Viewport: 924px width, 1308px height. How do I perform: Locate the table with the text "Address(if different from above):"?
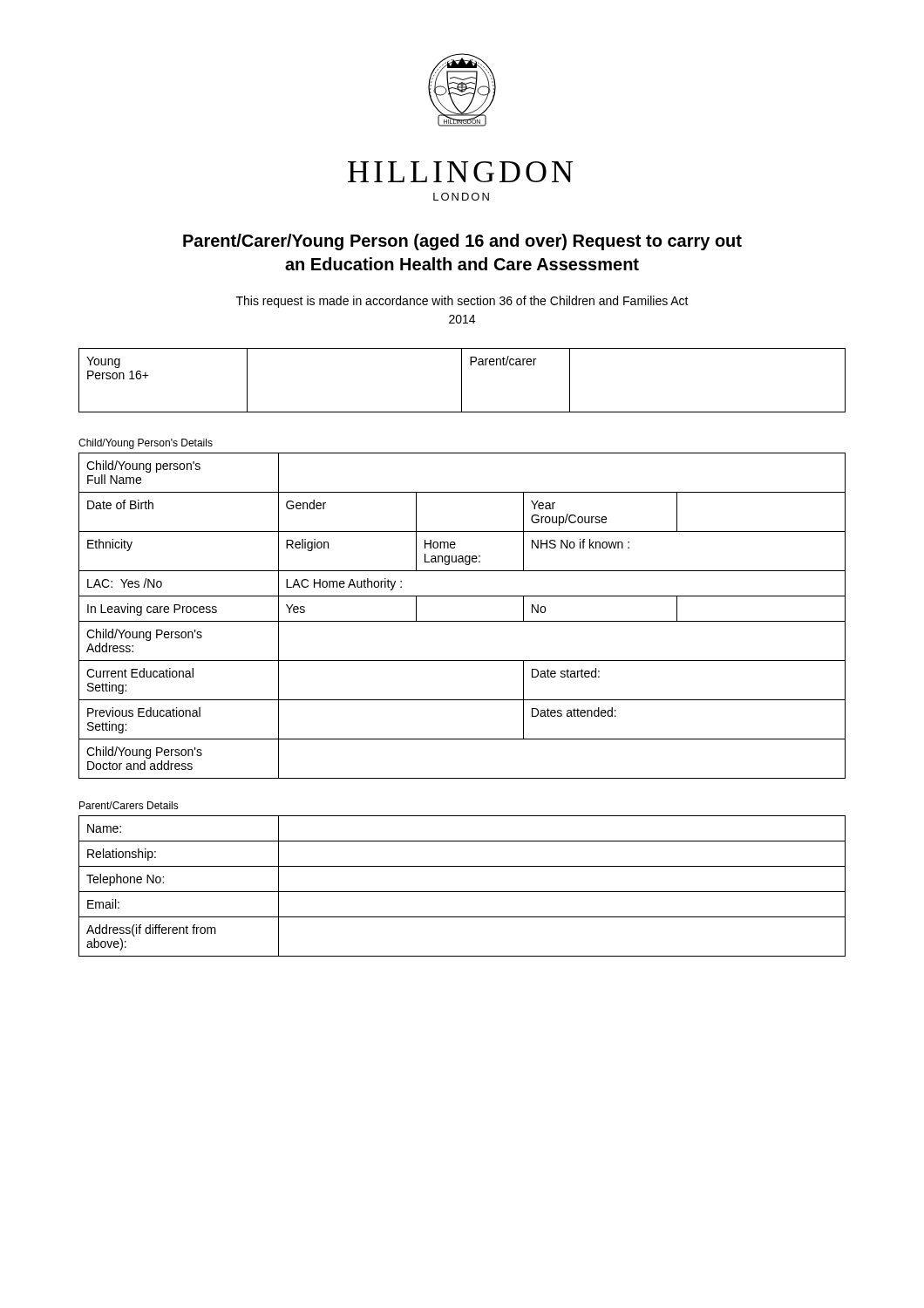click(x=462, y=886)
